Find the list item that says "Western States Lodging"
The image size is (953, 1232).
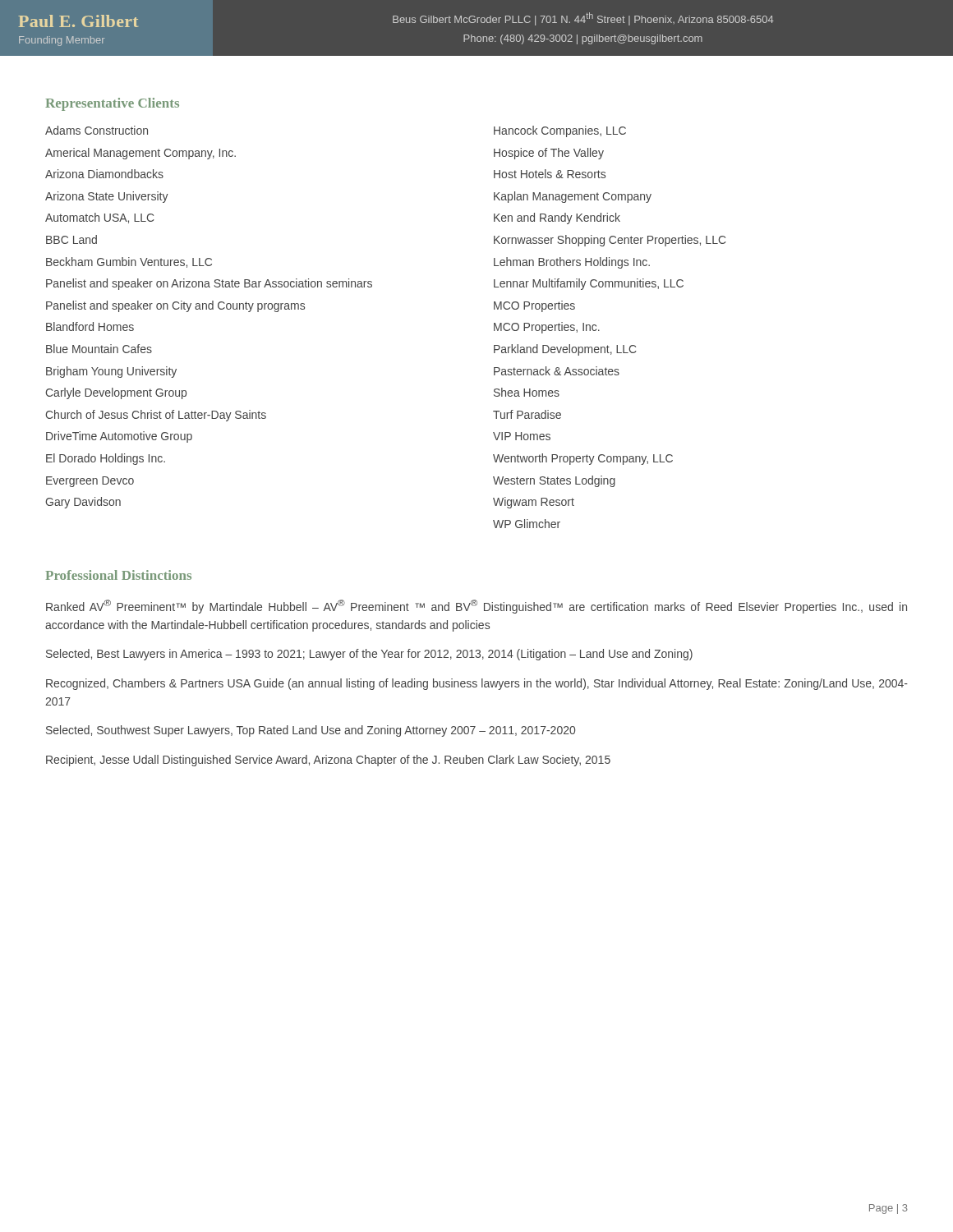point(554,480)
